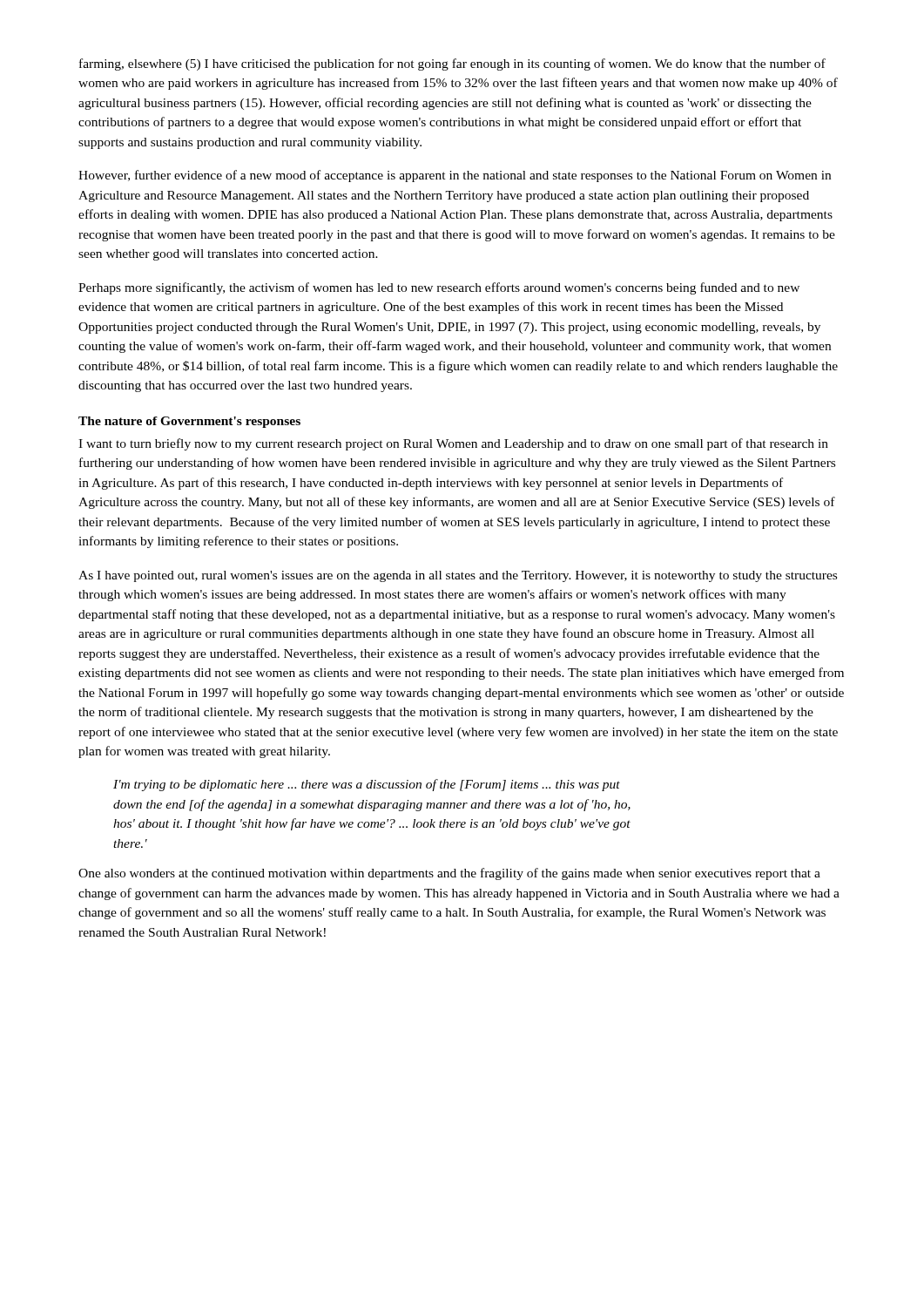Click the passage that begins "One also wonders at the"

[x=459, y=902]
